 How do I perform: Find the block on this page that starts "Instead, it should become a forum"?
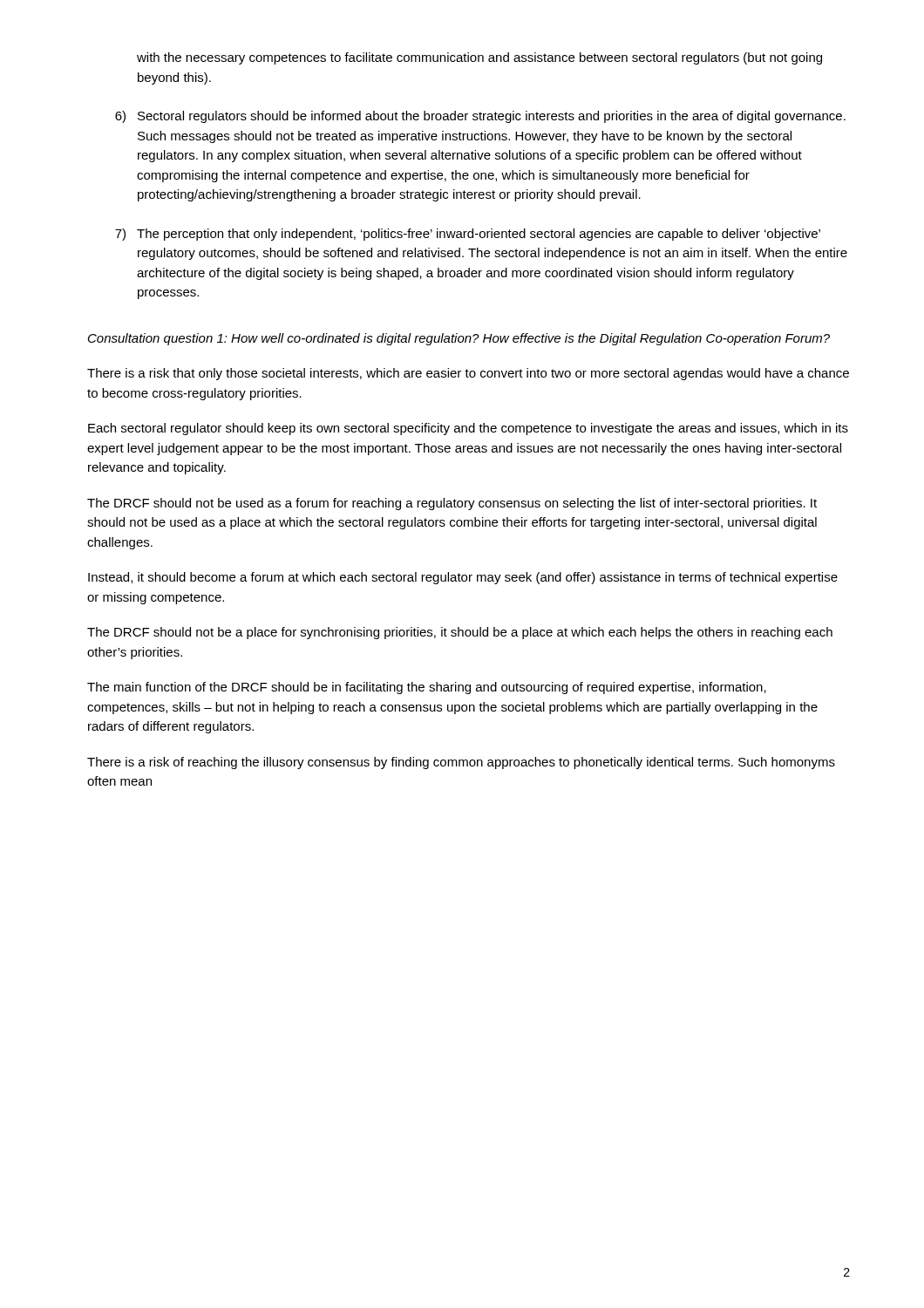pyautogui.click(x=462, y=587)
